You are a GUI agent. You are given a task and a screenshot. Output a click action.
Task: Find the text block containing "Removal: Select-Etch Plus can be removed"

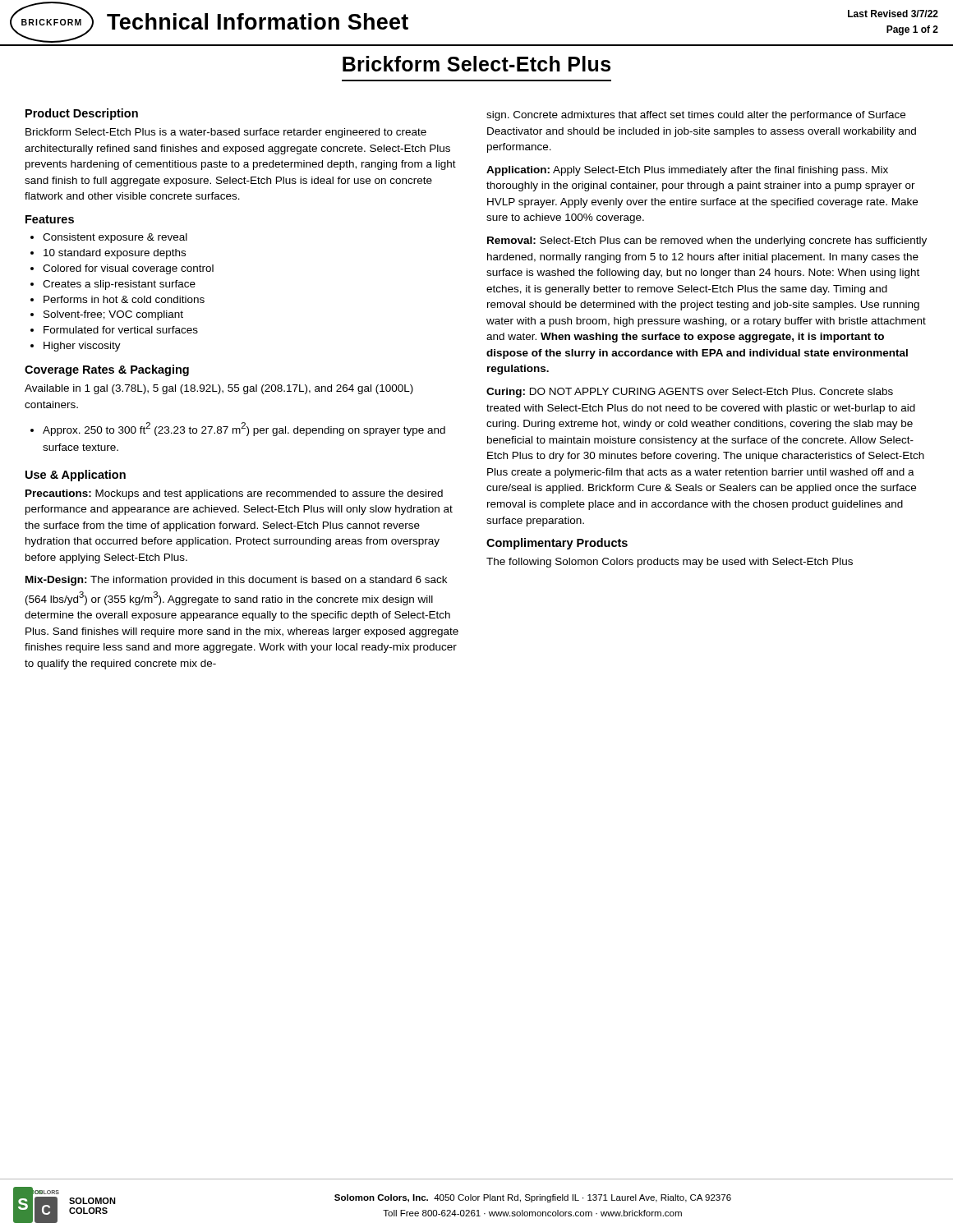707,304
